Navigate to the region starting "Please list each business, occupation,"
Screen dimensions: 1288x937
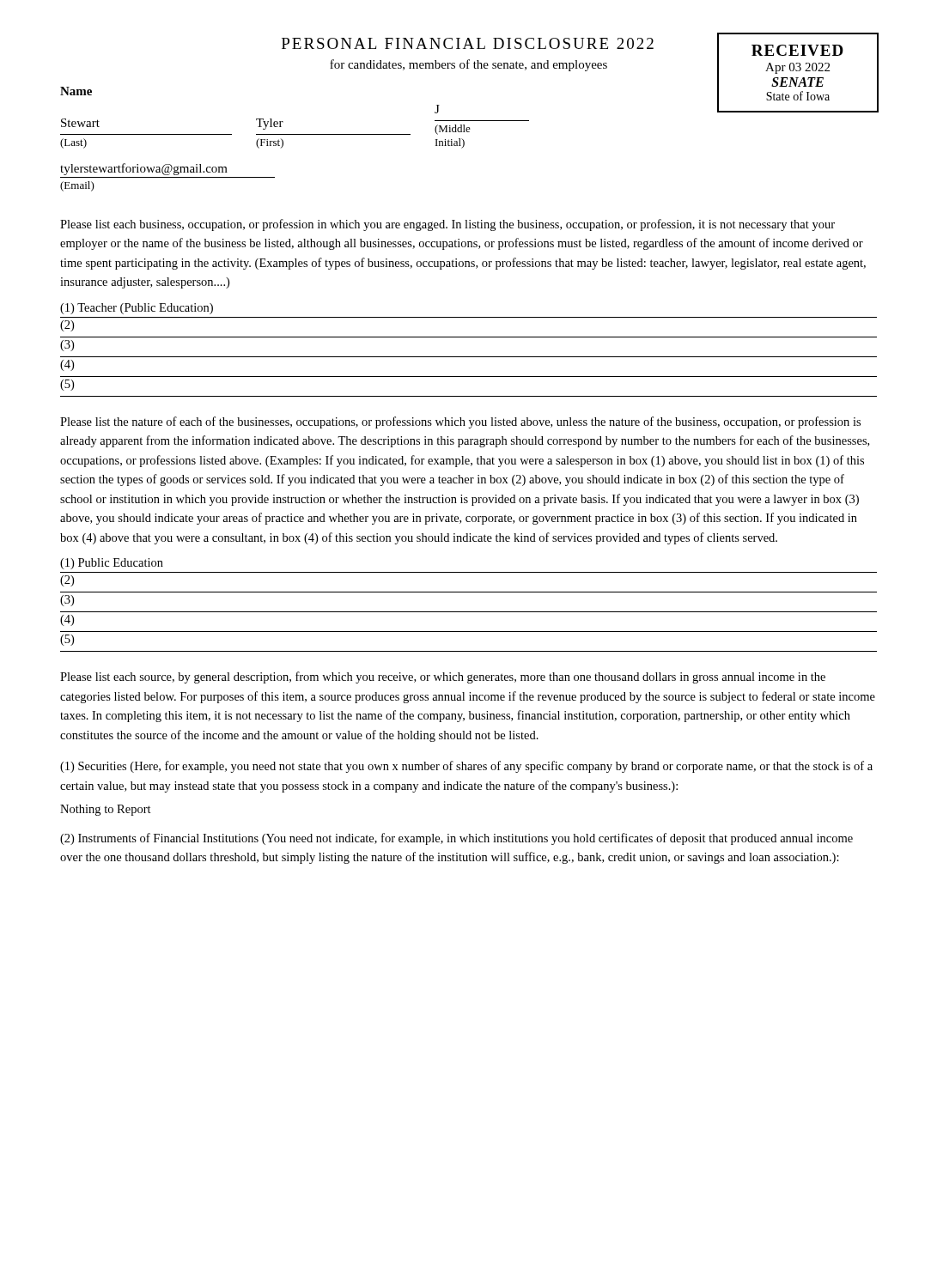tap(463, 253)
